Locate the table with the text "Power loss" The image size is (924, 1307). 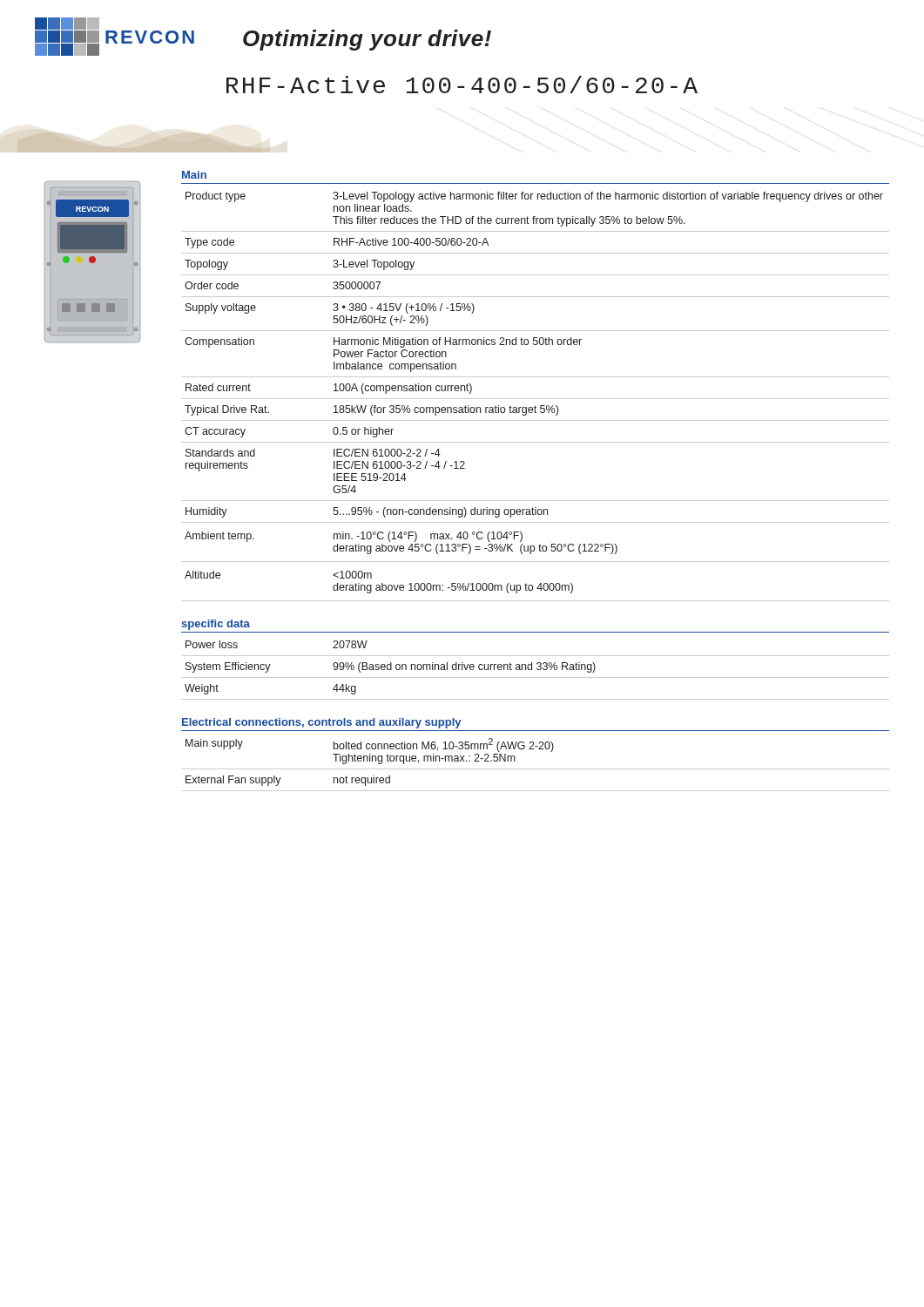(535, 667)
